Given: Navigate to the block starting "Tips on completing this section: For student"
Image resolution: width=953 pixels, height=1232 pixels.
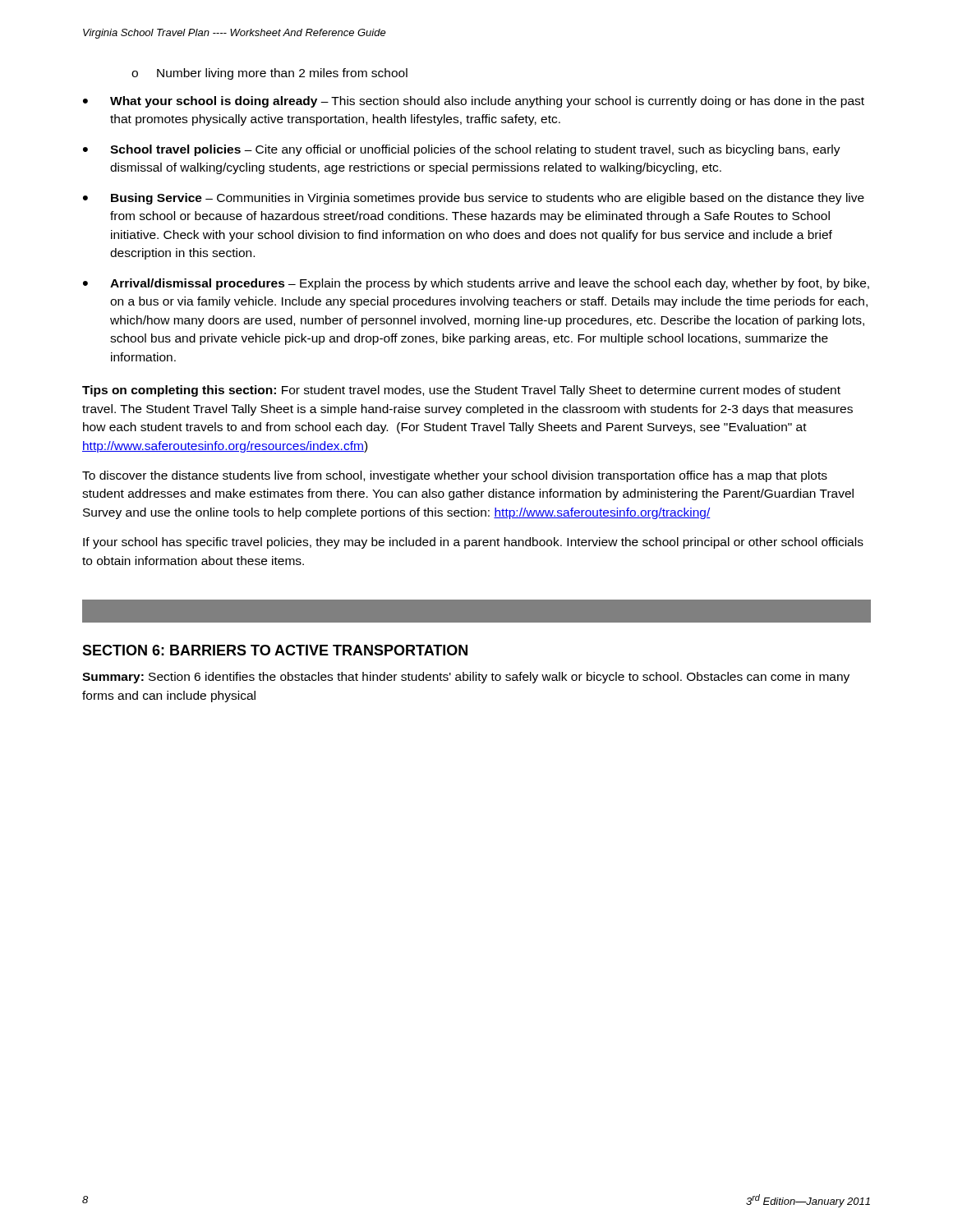Looking at the screenshot, I should pos(468,417).
